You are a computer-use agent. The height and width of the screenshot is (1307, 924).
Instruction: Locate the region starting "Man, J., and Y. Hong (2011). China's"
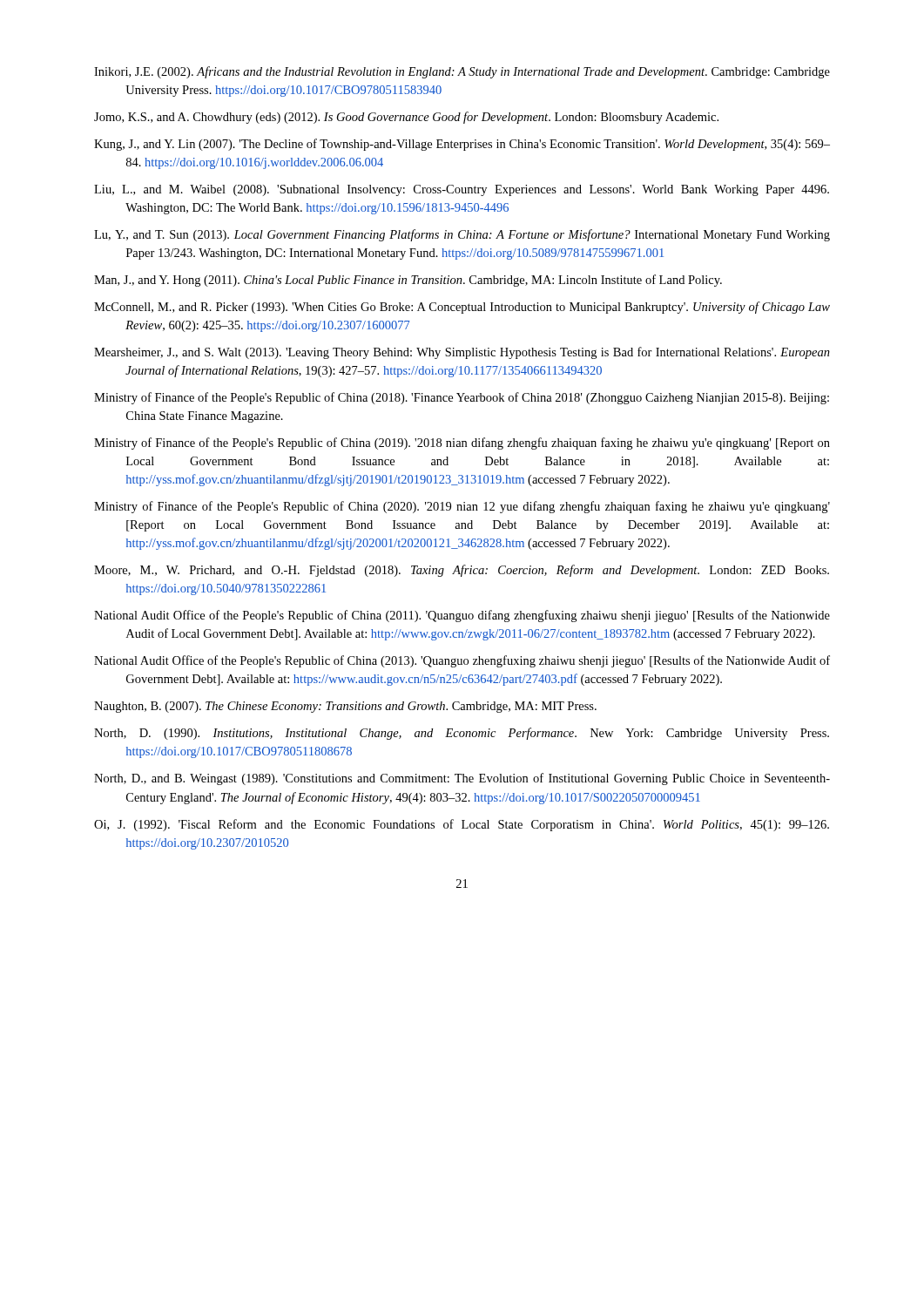pos(408,280)
